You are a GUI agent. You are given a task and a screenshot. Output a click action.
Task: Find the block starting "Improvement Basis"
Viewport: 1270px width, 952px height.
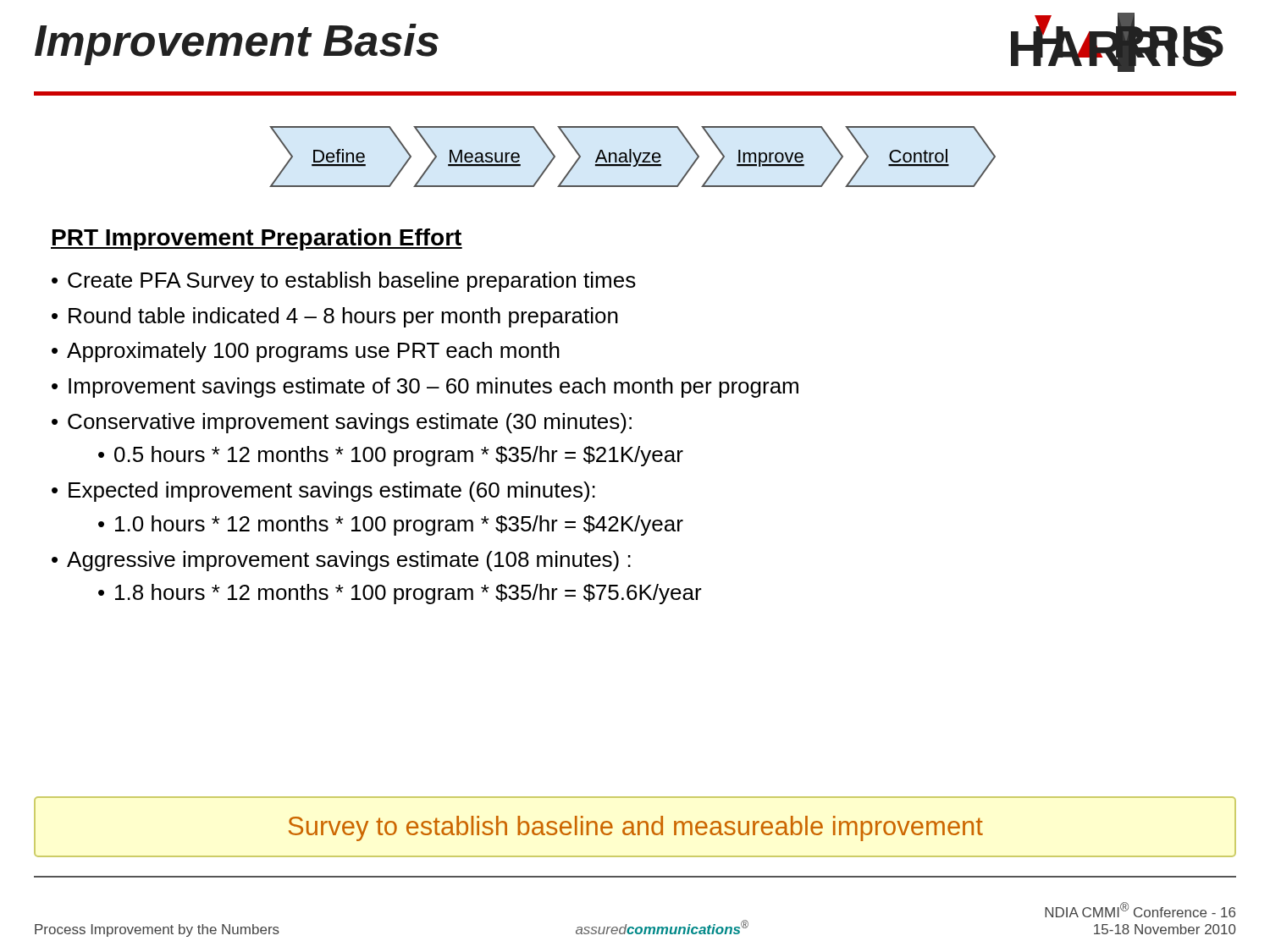[237, 41]
